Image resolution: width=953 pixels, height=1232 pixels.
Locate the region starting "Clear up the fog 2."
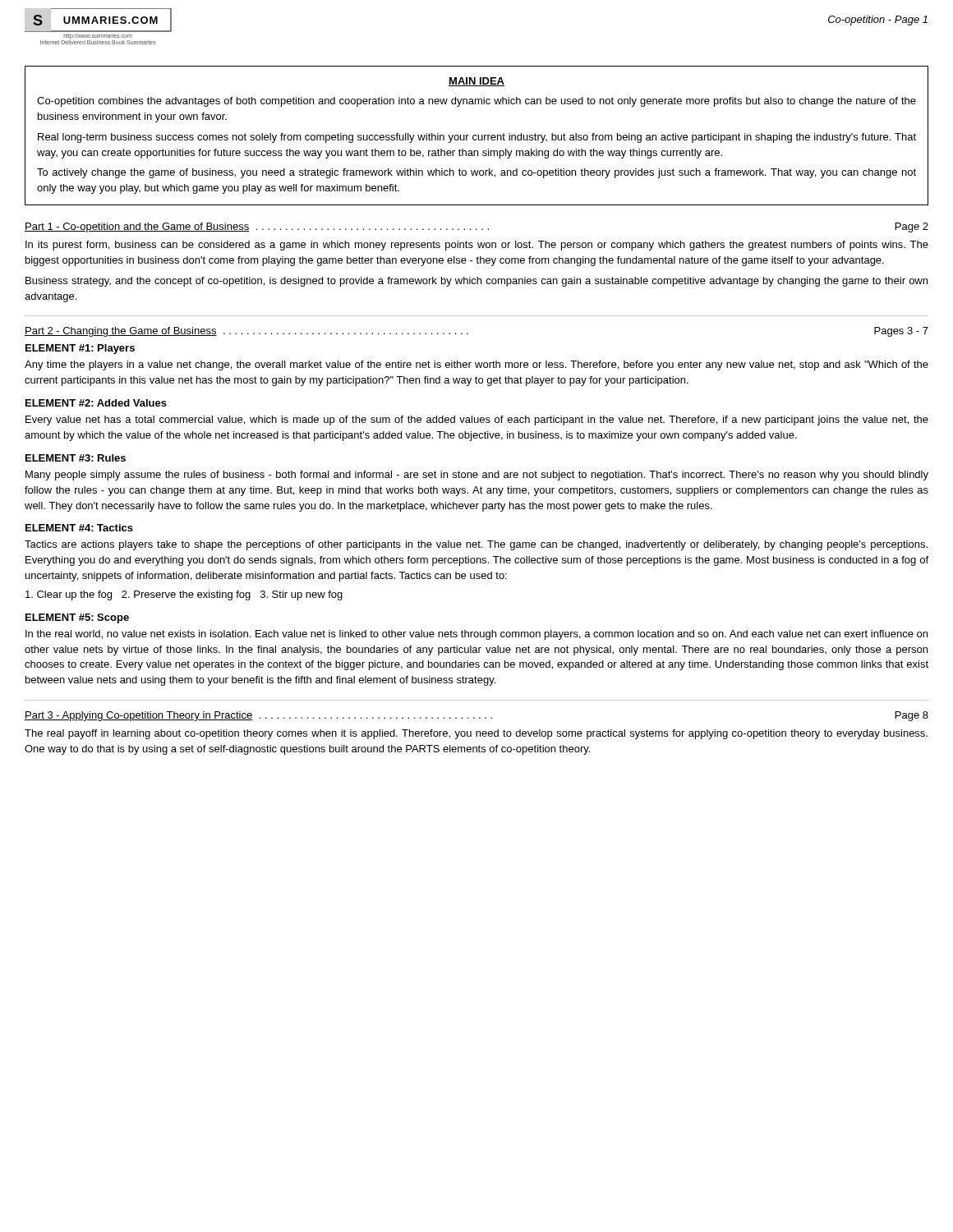(184, 594)
